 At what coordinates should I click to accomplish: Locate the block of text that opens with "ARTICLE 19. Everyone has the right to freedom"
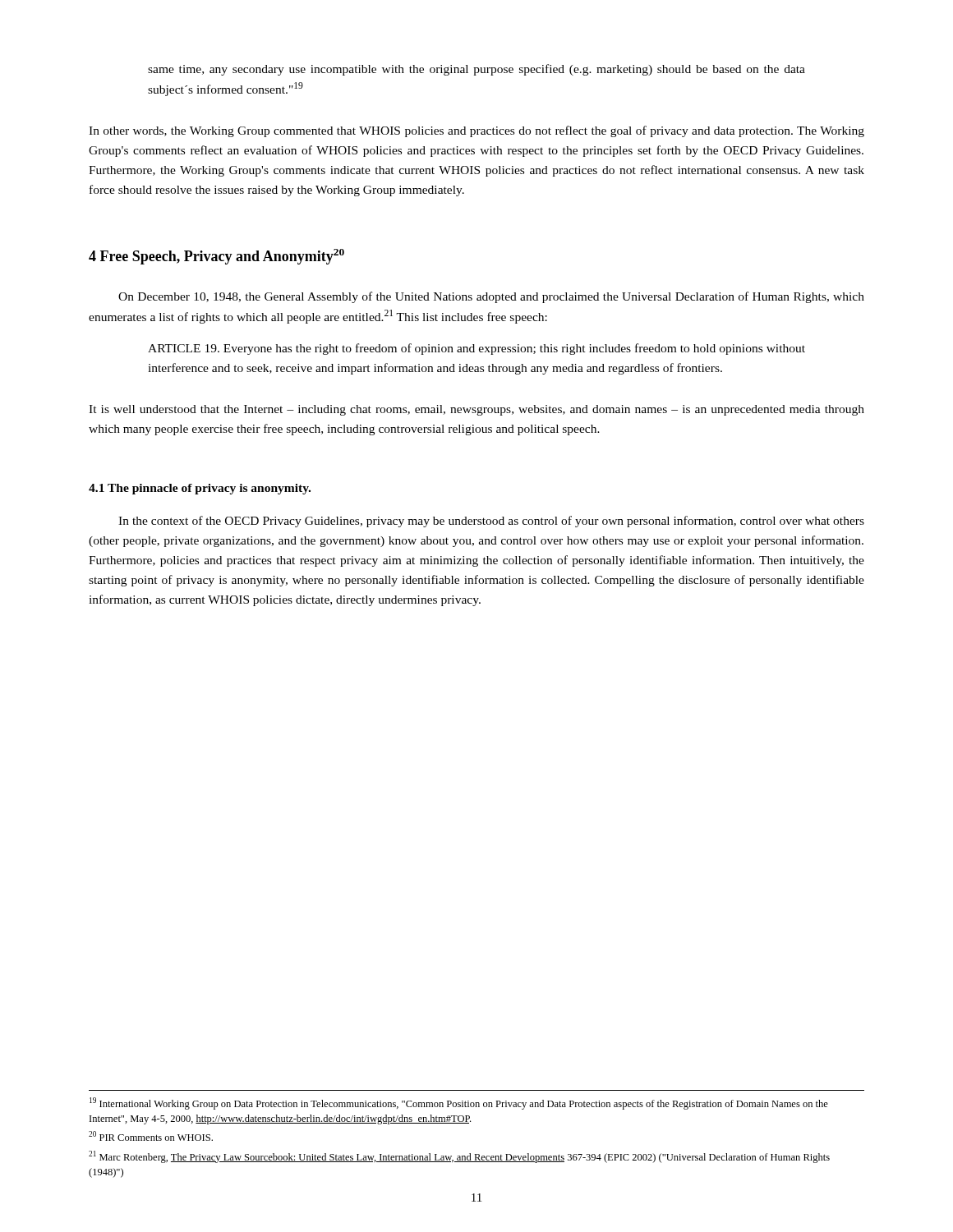click(476, 358)
